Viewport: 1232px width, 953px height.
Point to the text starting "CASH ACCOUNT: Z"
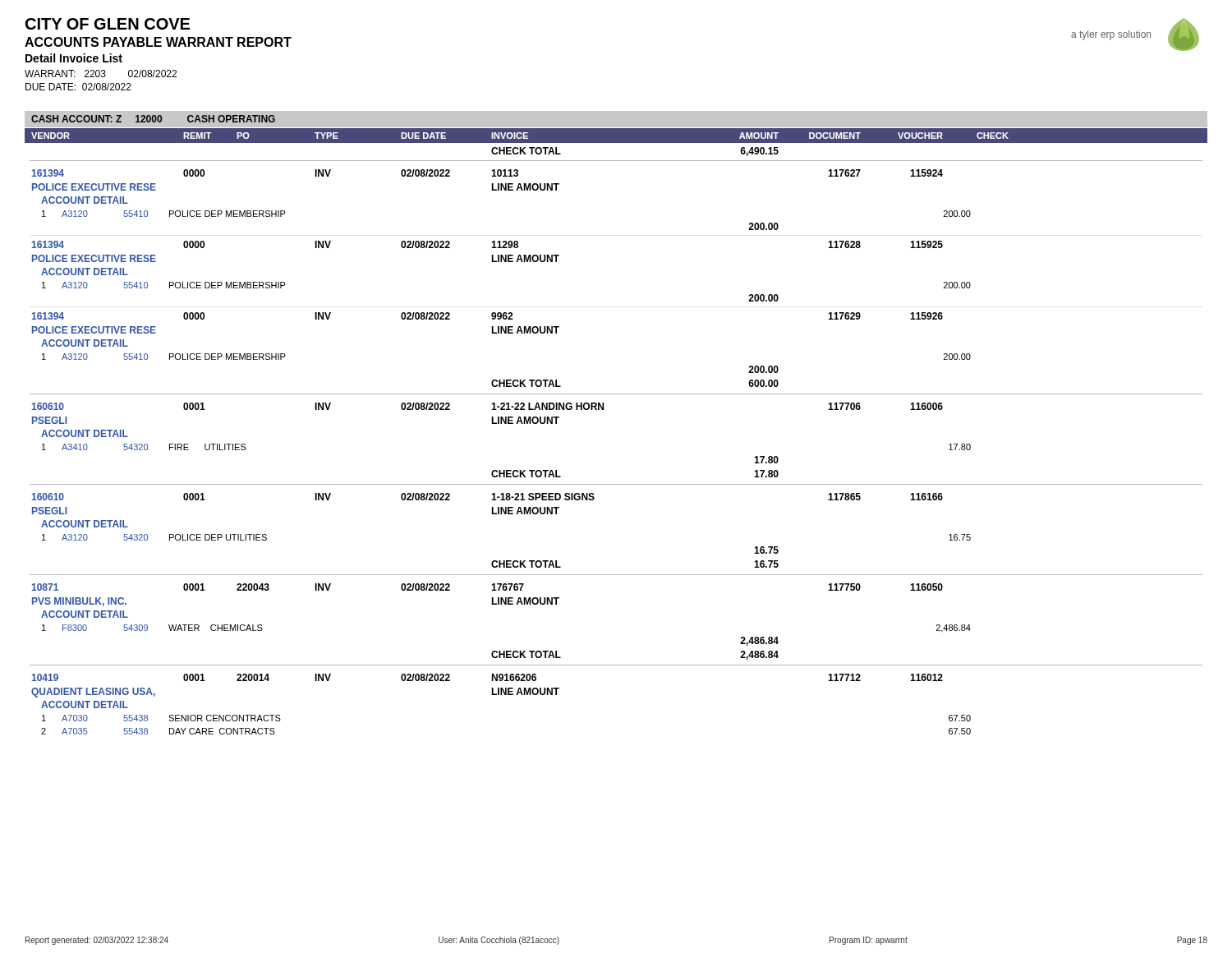click(153, 119)
